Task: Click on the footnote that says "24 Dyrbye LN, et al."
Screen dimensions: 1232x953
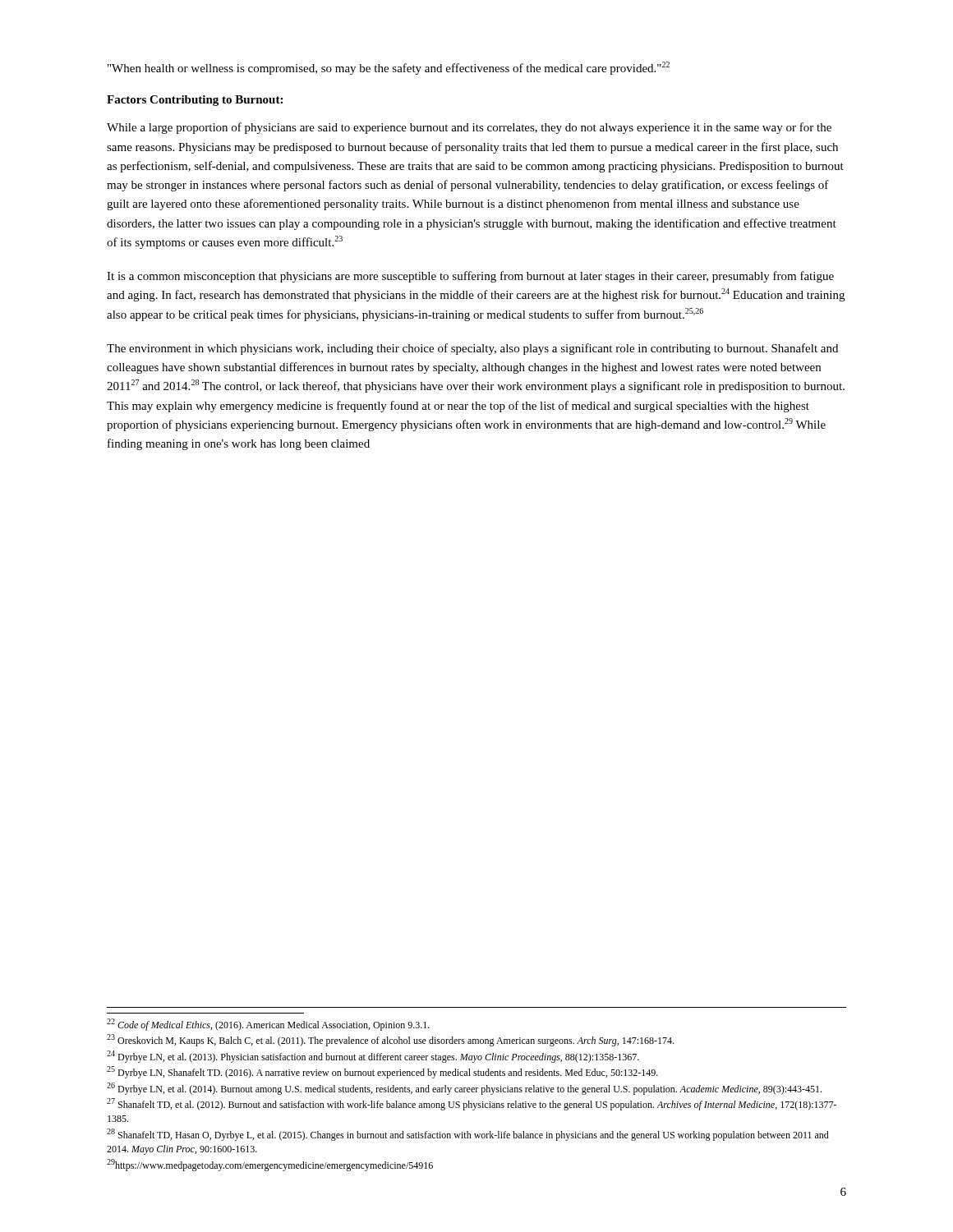Action: (x=373, y=1057)
